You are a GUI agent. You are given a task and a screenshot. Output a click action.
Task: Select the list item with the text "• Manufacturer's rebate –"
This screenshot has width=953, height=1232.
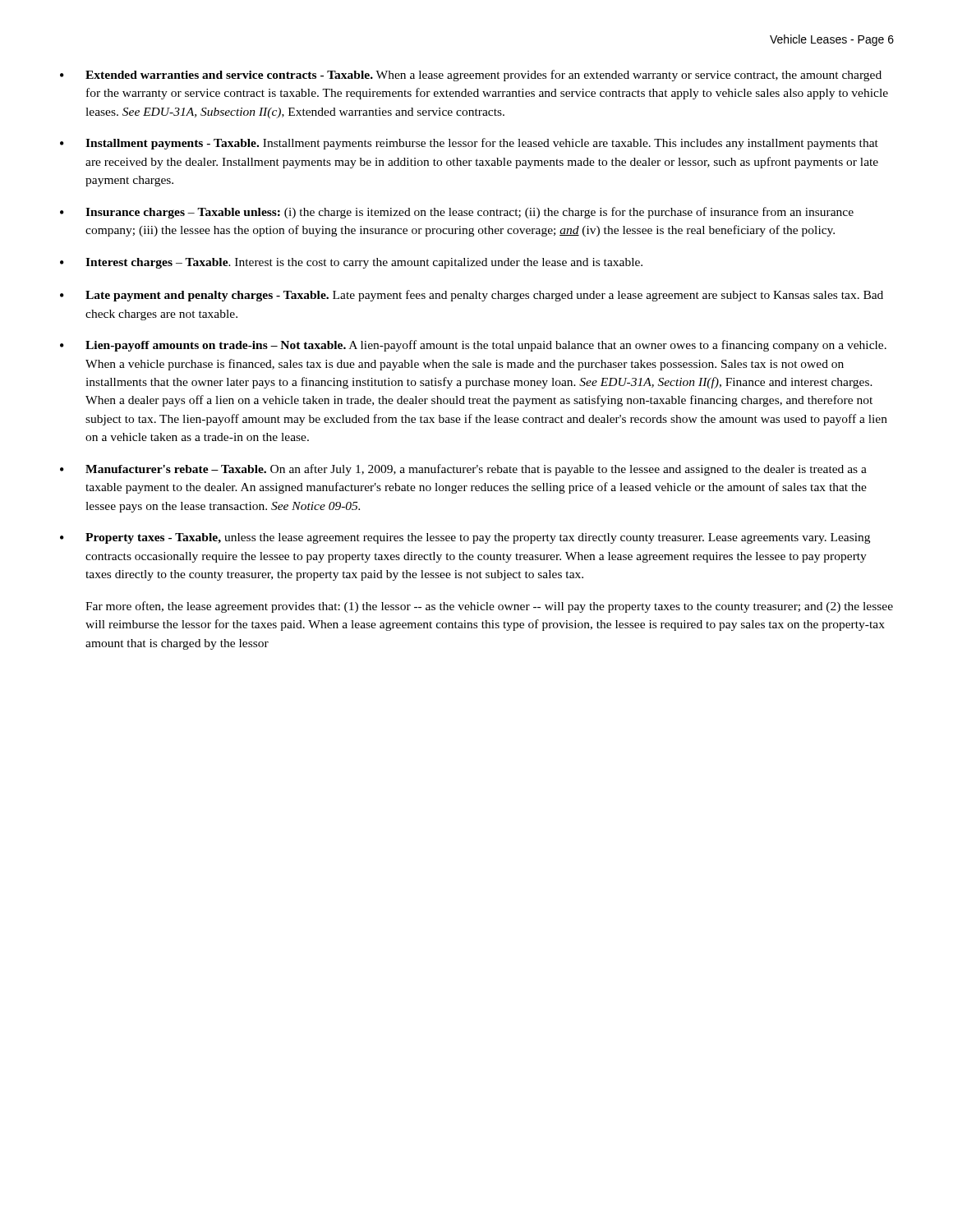click(x=476, y=488)
